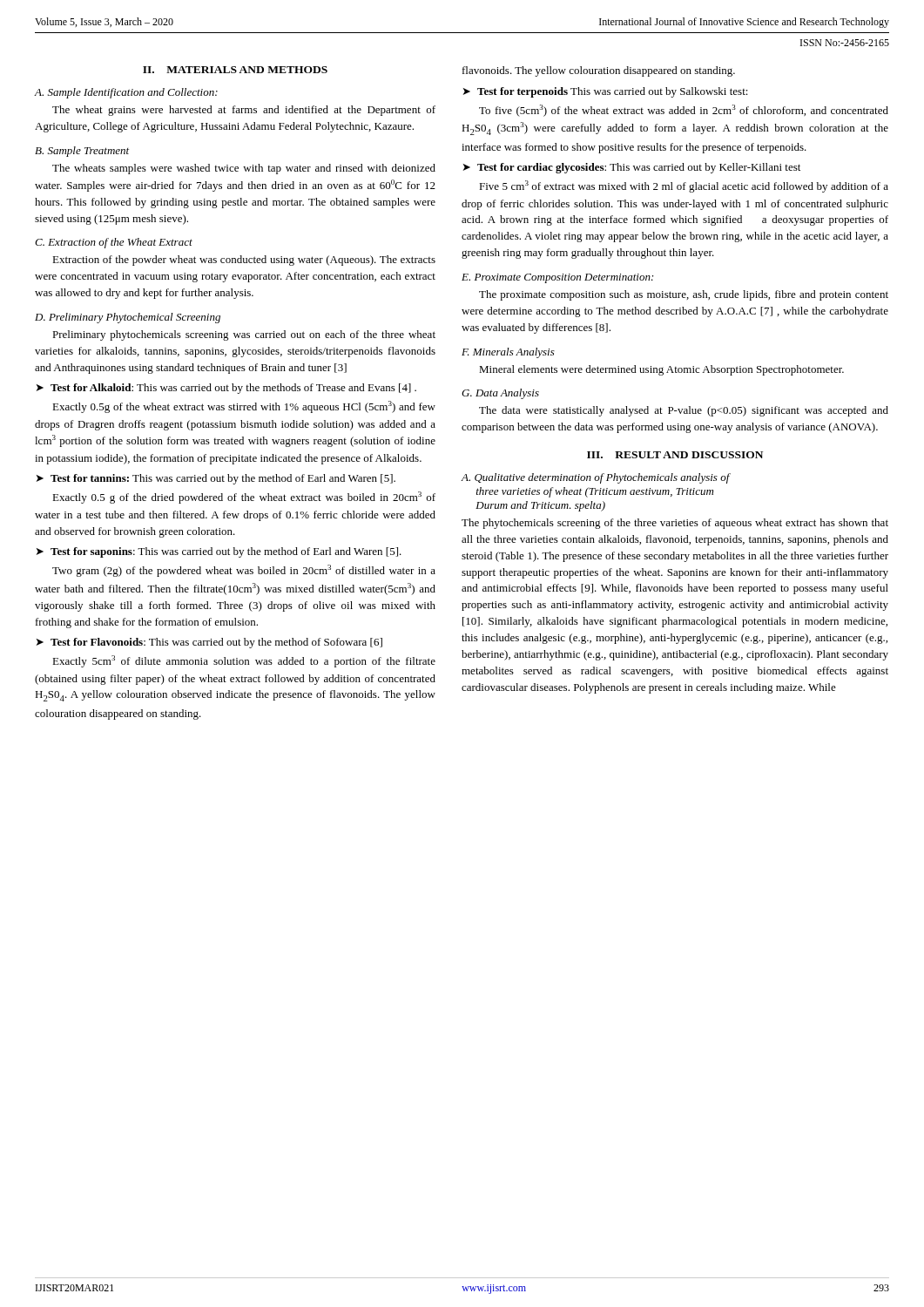Navigate to the text block starting "E. Proximate Composition Determination:"
Image resolution: width=924 pixels, height=1307 pixels.
click(x=558, y=277)
